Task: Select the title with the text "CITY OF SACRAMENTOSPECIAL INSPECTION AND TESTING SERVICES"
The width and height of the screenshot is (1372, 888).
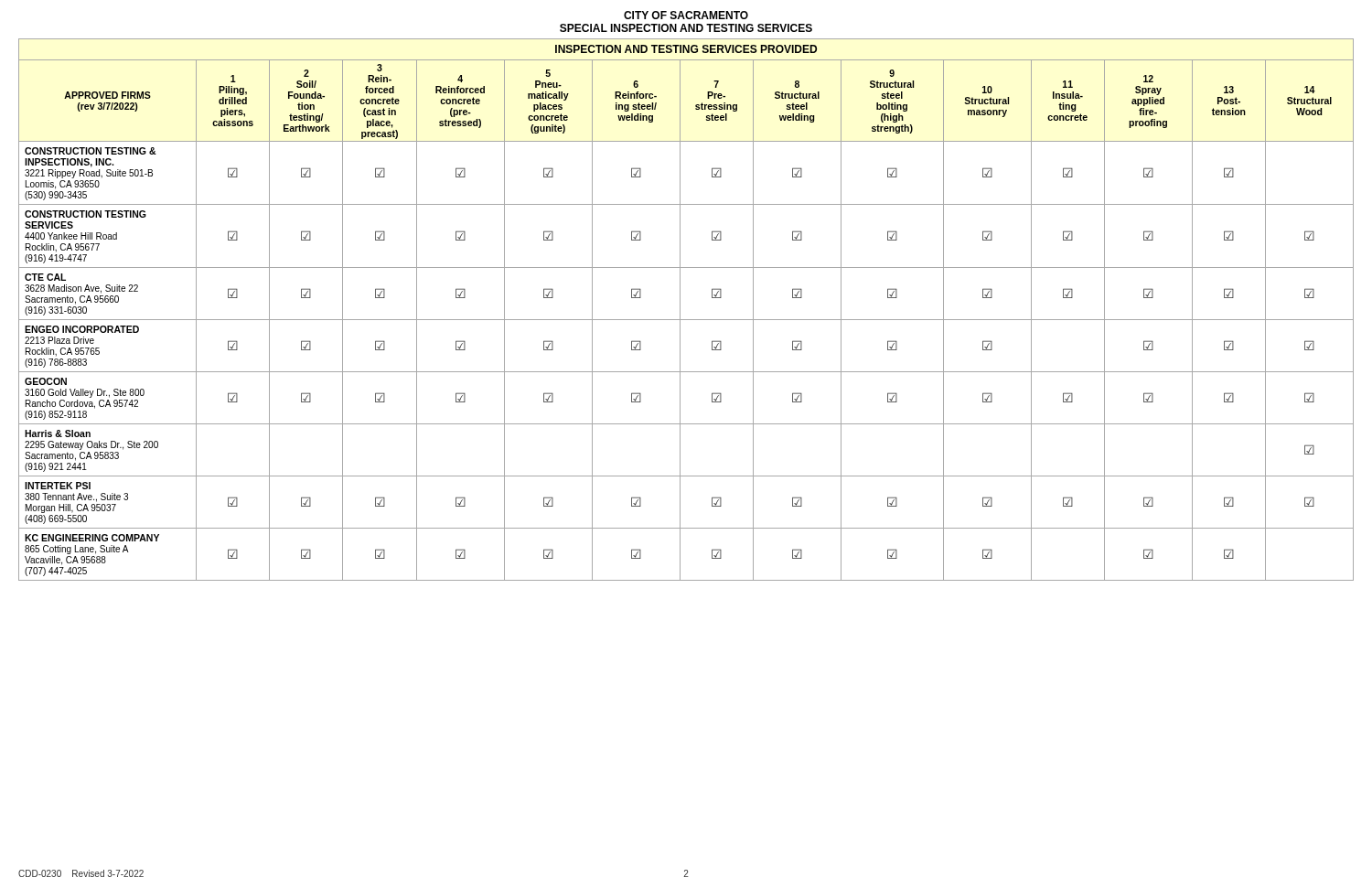Action: (686, 22)
